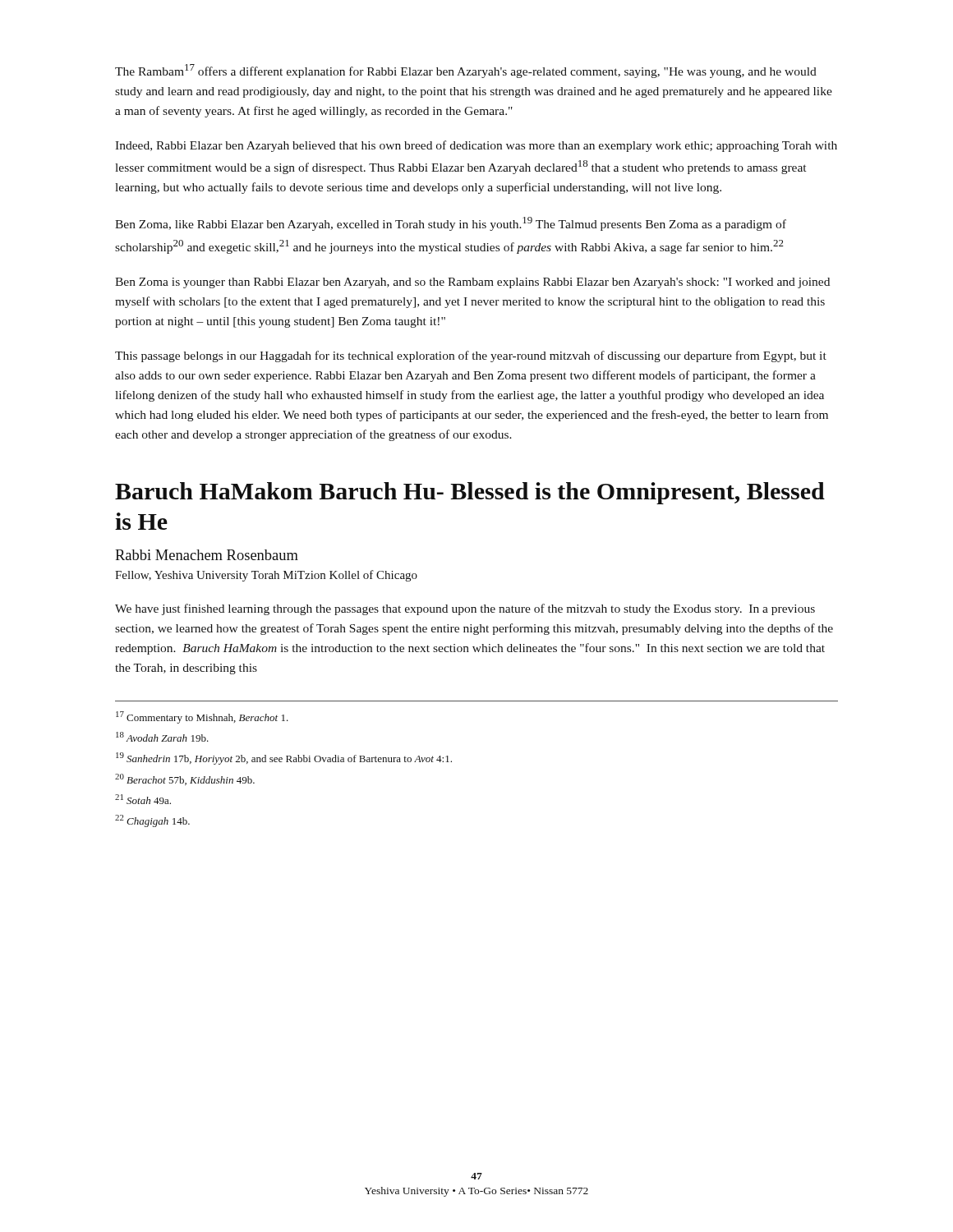Click on the text block with the text "The Rambam17 offers a different explanation"
This screenshot has width=953, height=1232.
point(474,89)
